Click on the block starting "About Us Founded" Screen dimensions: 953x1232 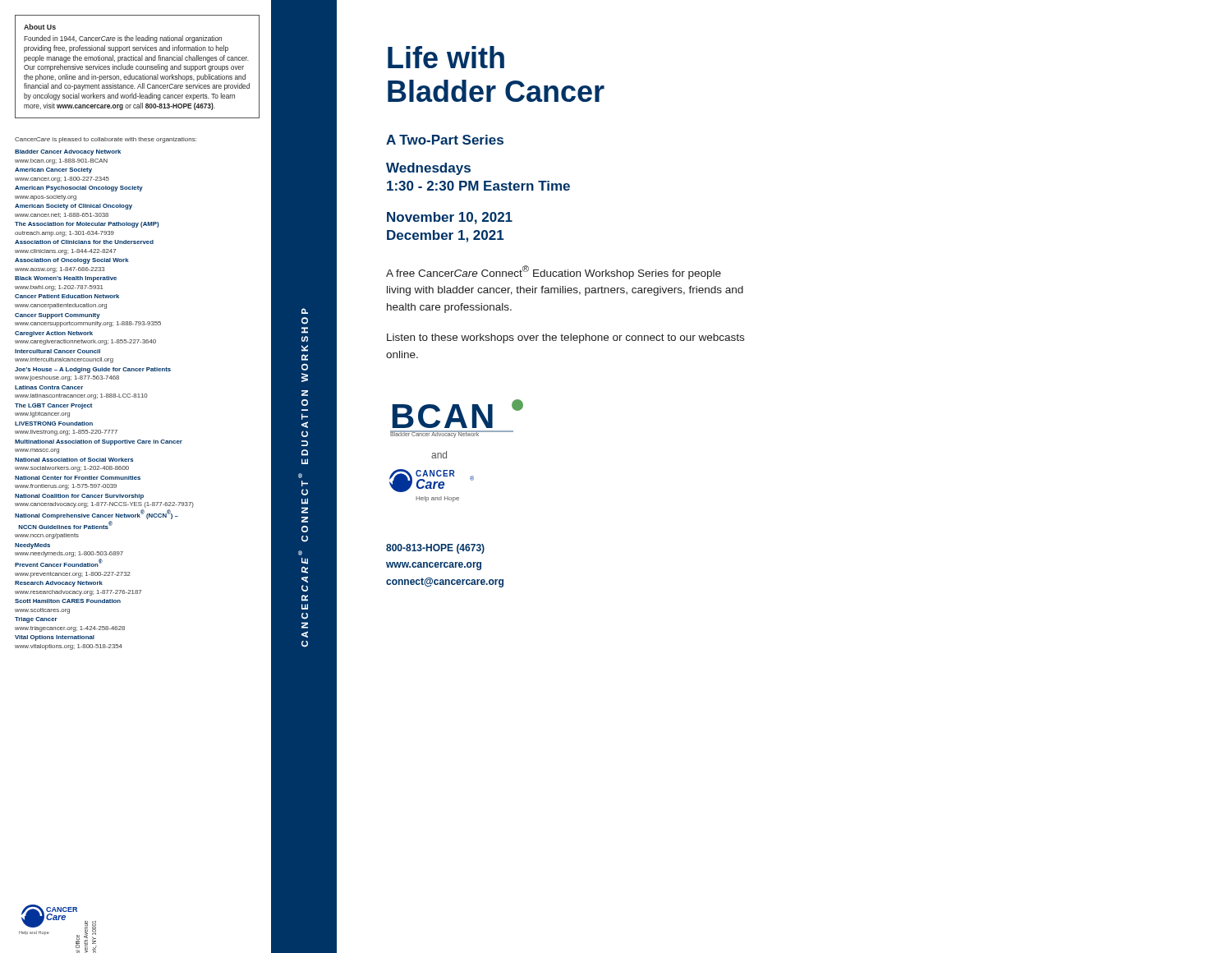[137, 67]
